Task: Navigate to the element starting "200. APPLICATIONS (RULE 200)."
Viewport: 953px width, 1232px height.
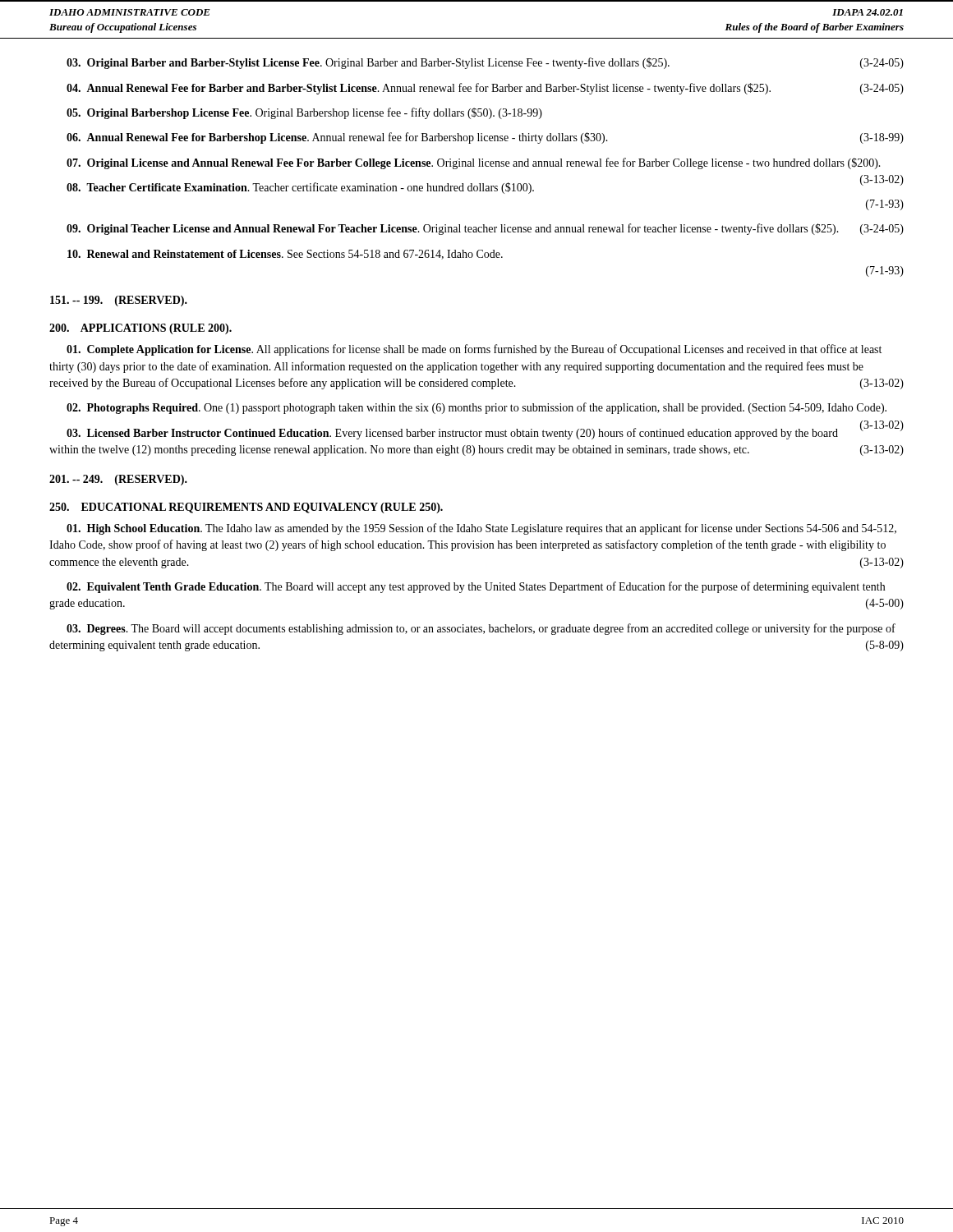Action: tap(141, 328)
